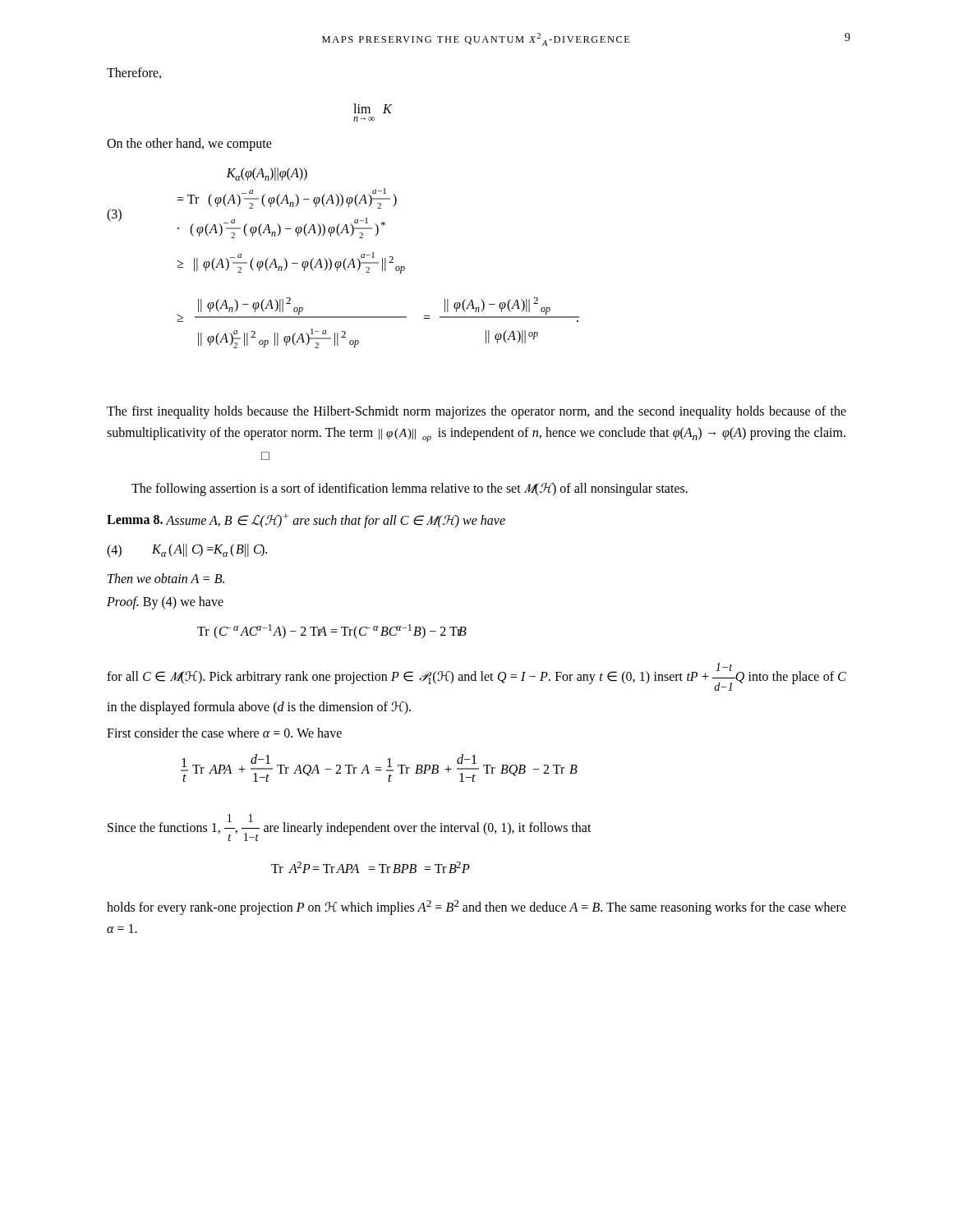
Task: Point to the block beginning "holds for every"
Action: [476, 916]
